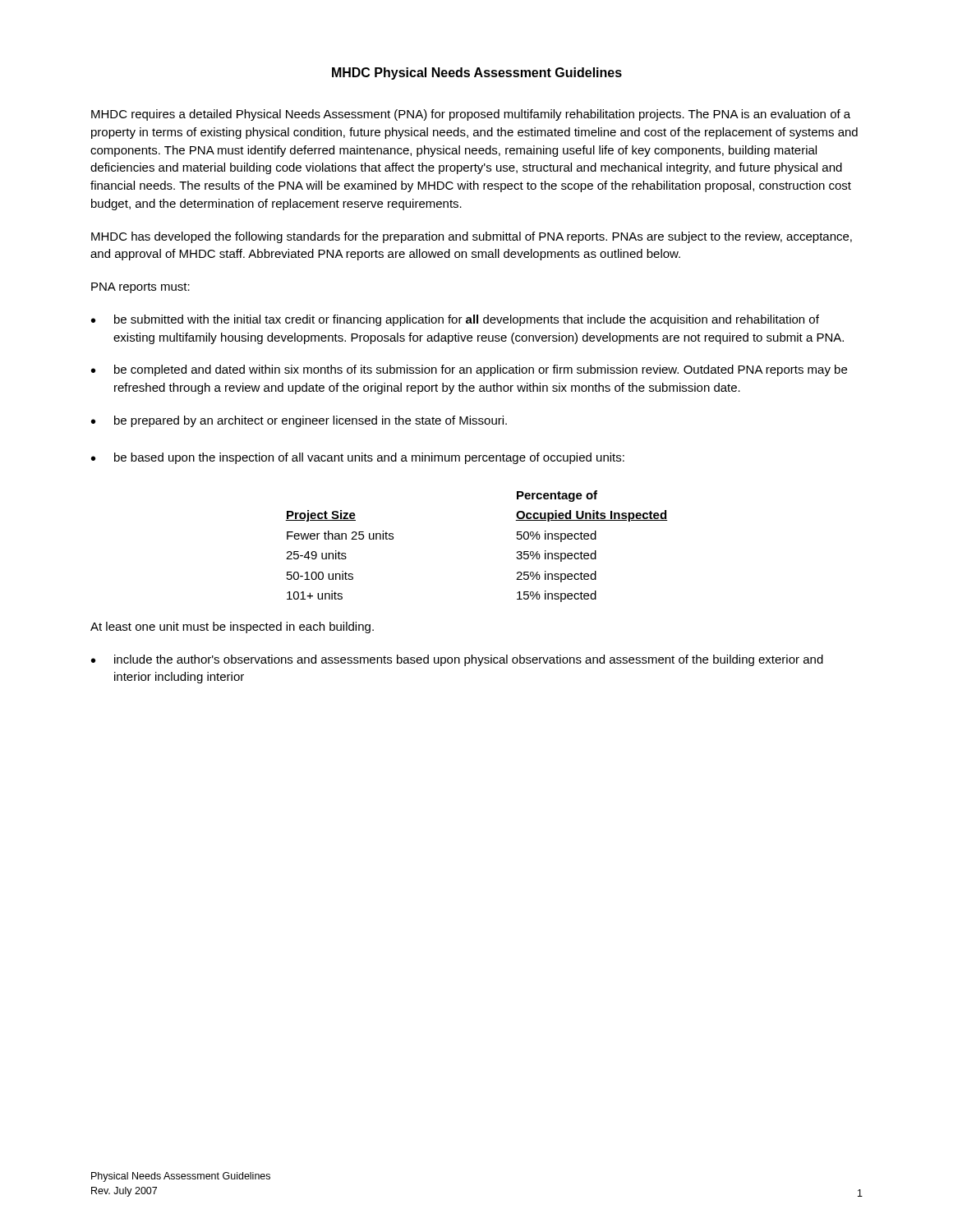Where does it say "PNA reports must:"?
This screenshot has width=953, height=1232.
pos(140,286)
